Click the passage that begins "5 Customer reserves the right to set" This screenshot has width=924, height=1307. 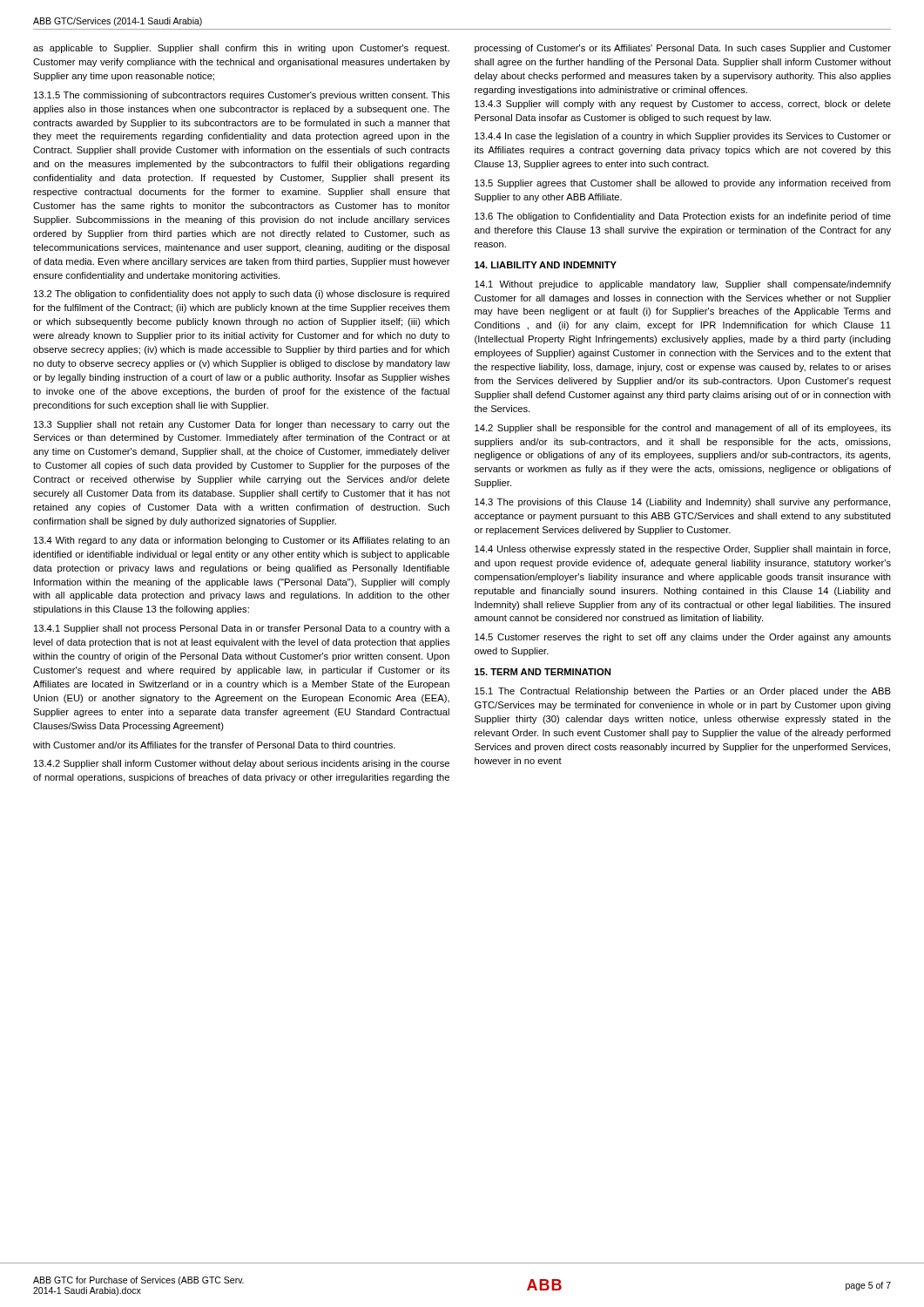(683, 645)
